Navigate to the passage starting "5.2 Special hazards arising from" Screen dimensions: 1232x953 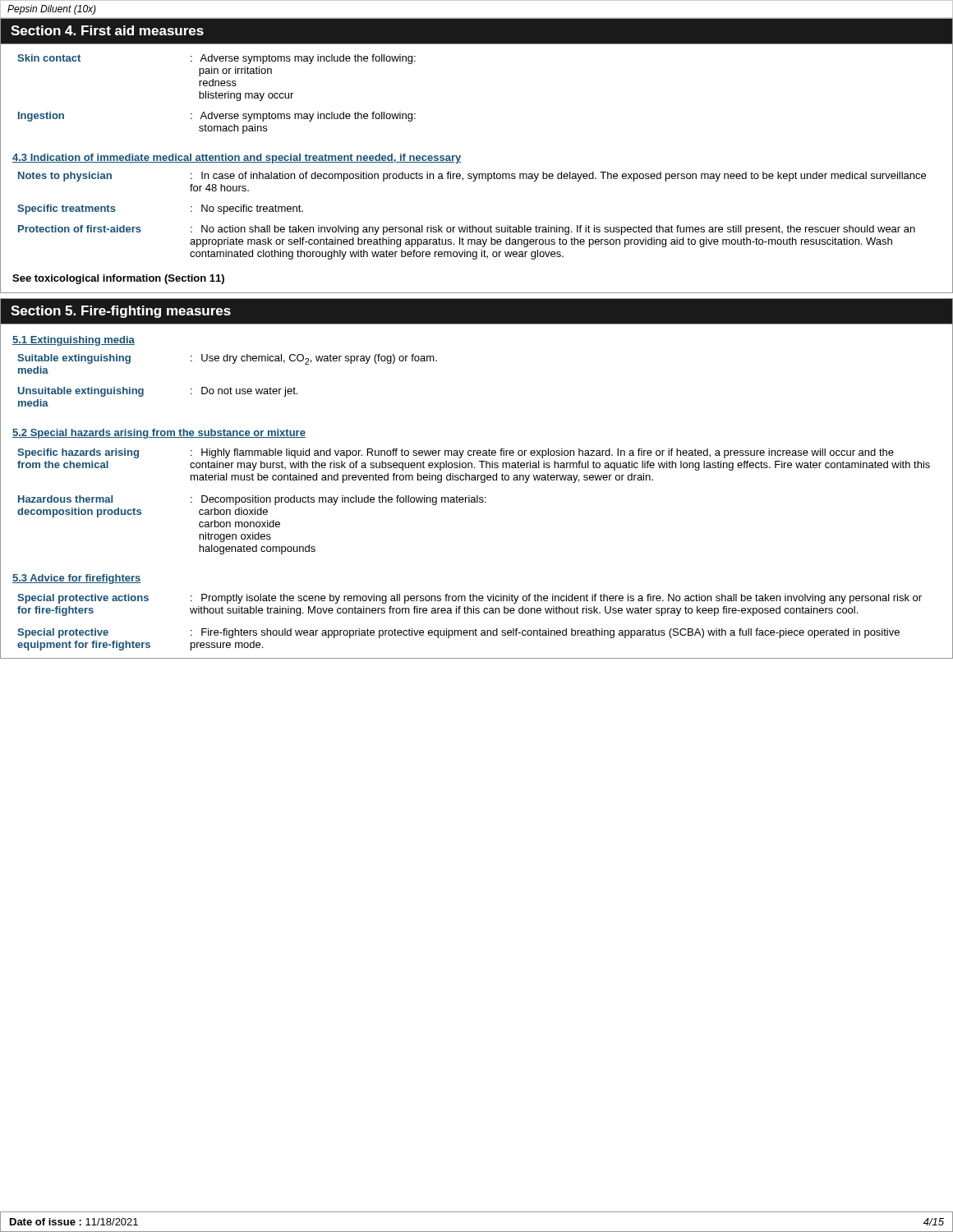[159, 432]
